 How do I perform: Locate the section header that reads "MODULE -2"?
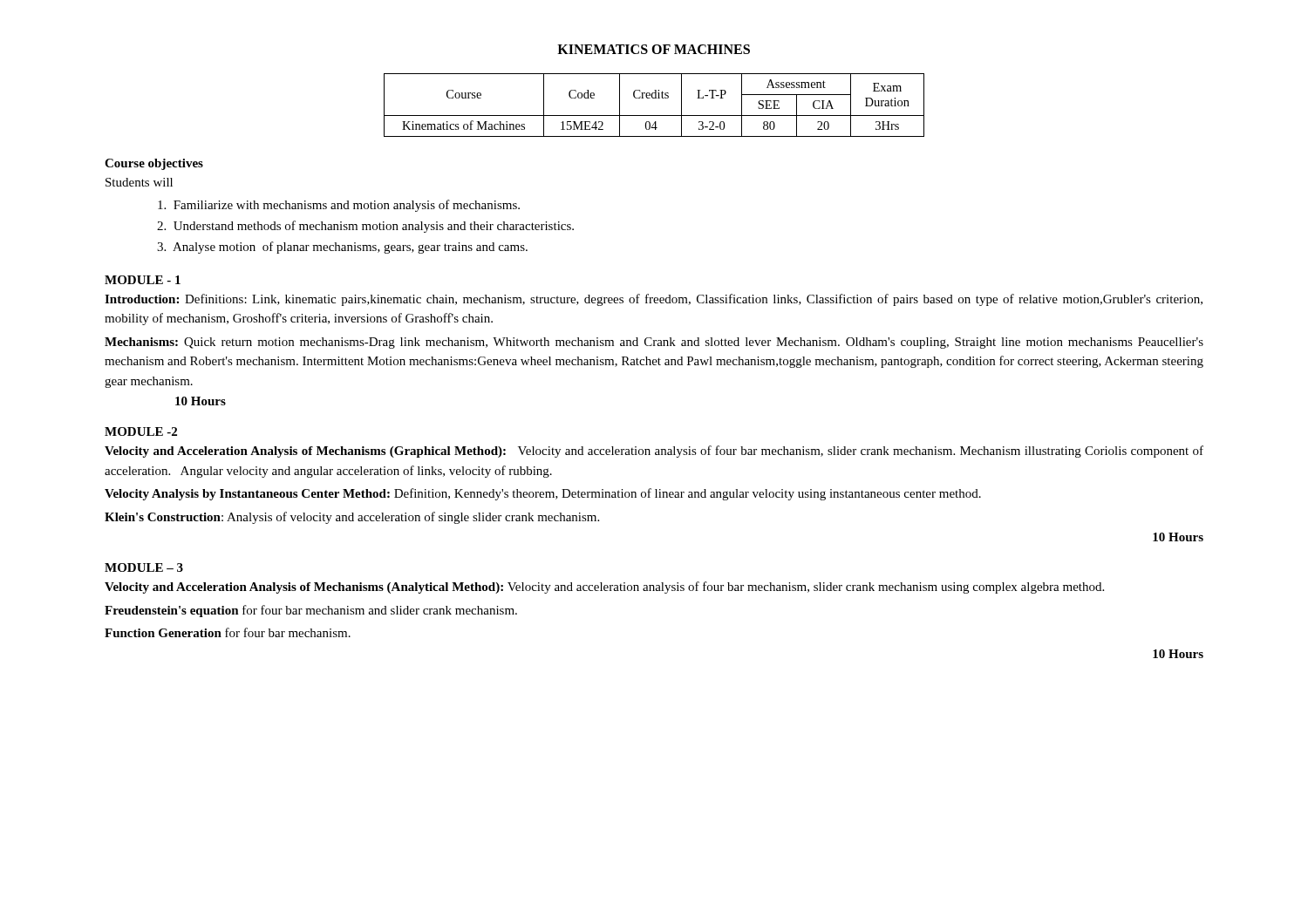pos(141,431)
